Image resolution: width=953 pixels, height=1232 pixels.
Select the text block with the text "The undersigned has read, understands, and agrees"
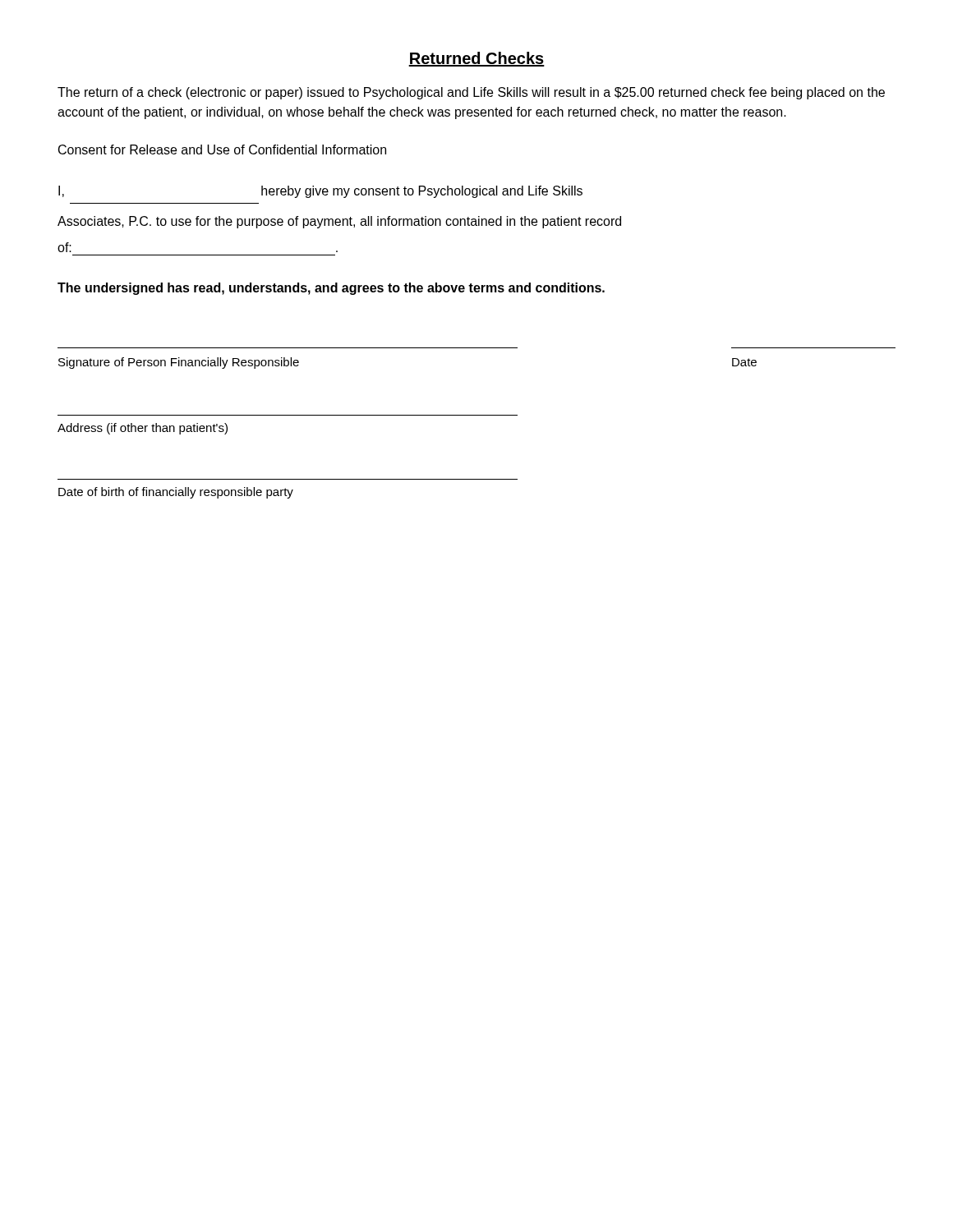point(331,288)
